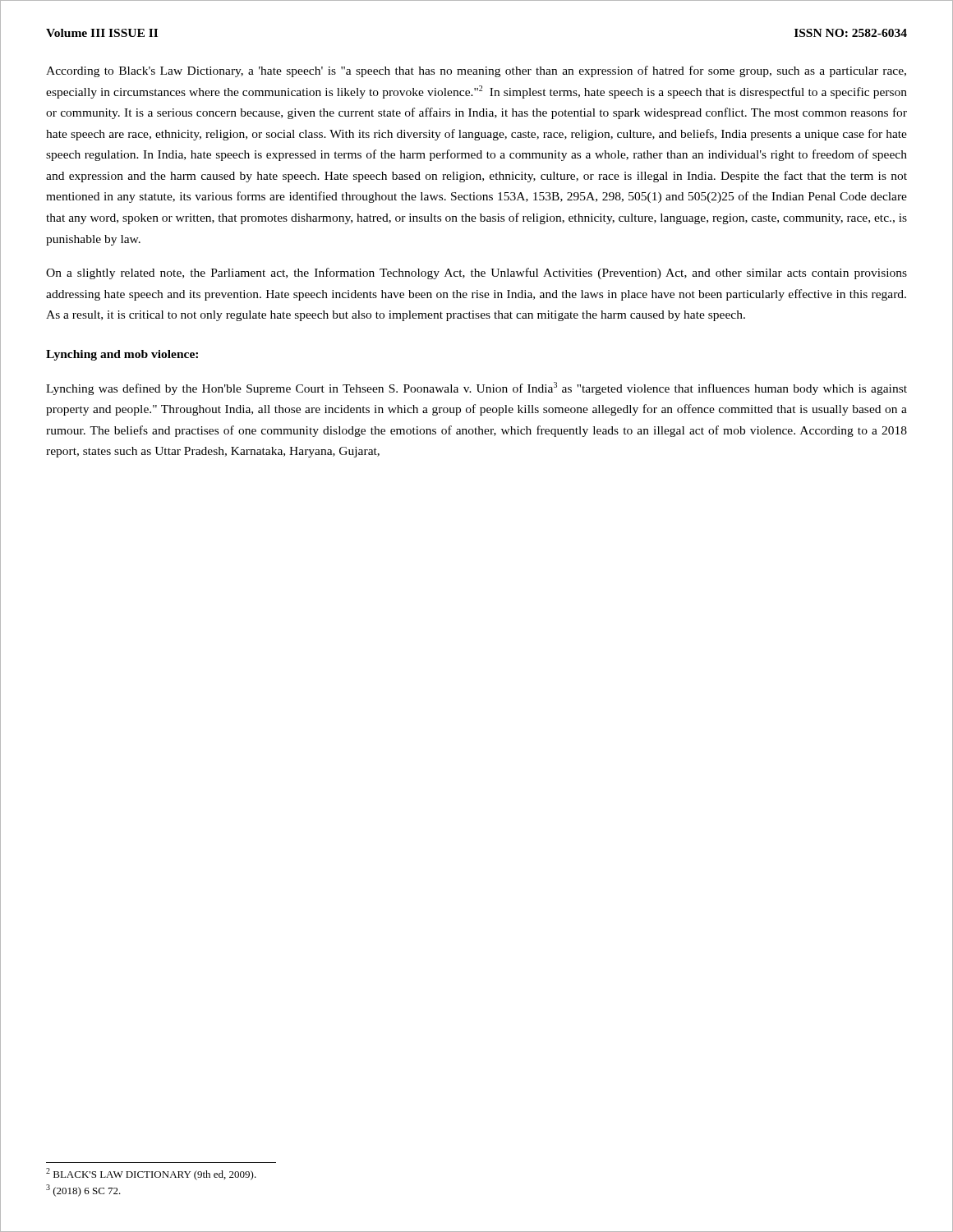This screenshot has height=1232, width=953.
Task: Locate the footnote with the text "3 (2018) 6 SC"
Action: click(x=84, y=1189)
